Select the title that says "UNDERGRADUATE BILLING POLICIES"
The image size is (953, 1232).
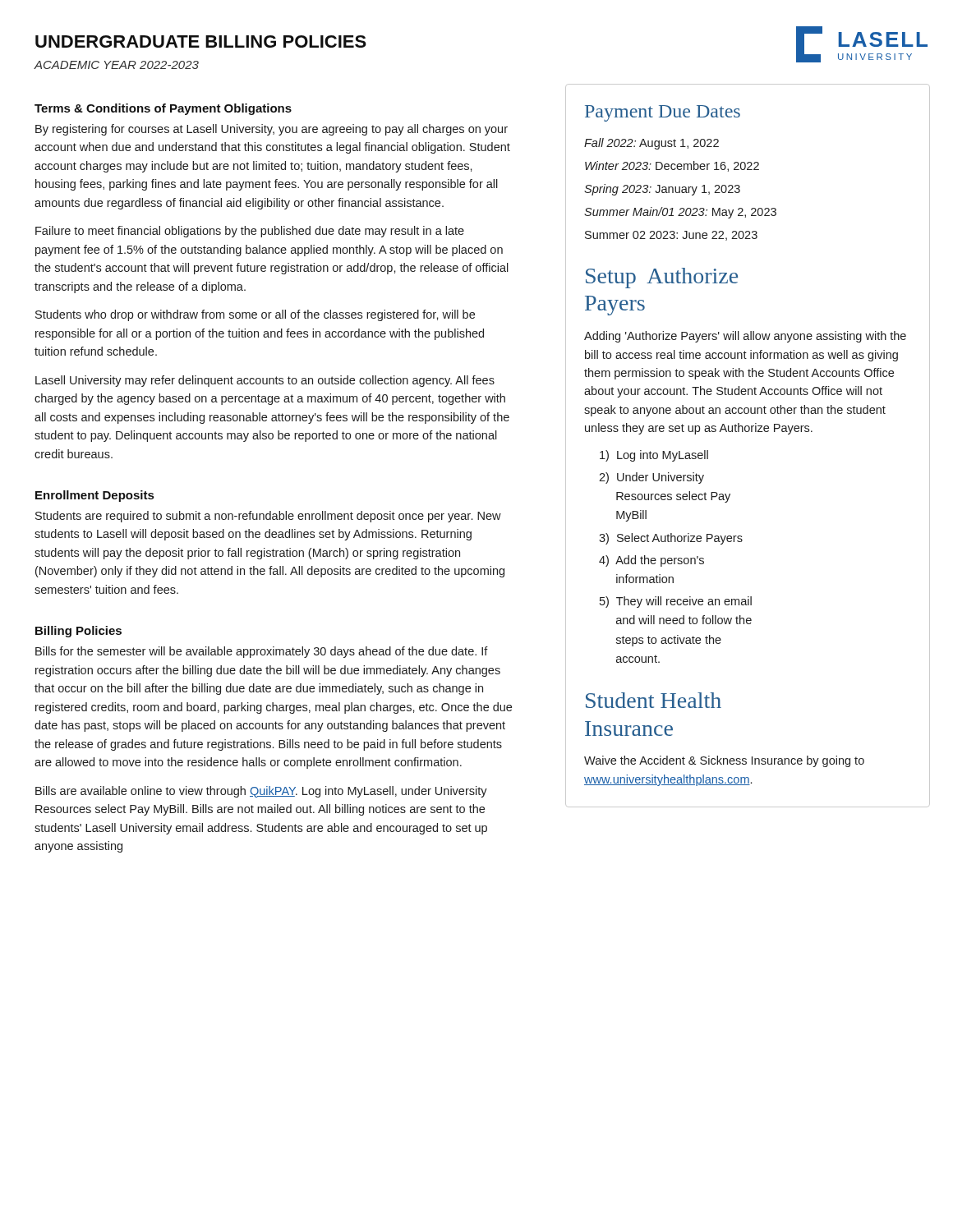pos(201,42)
